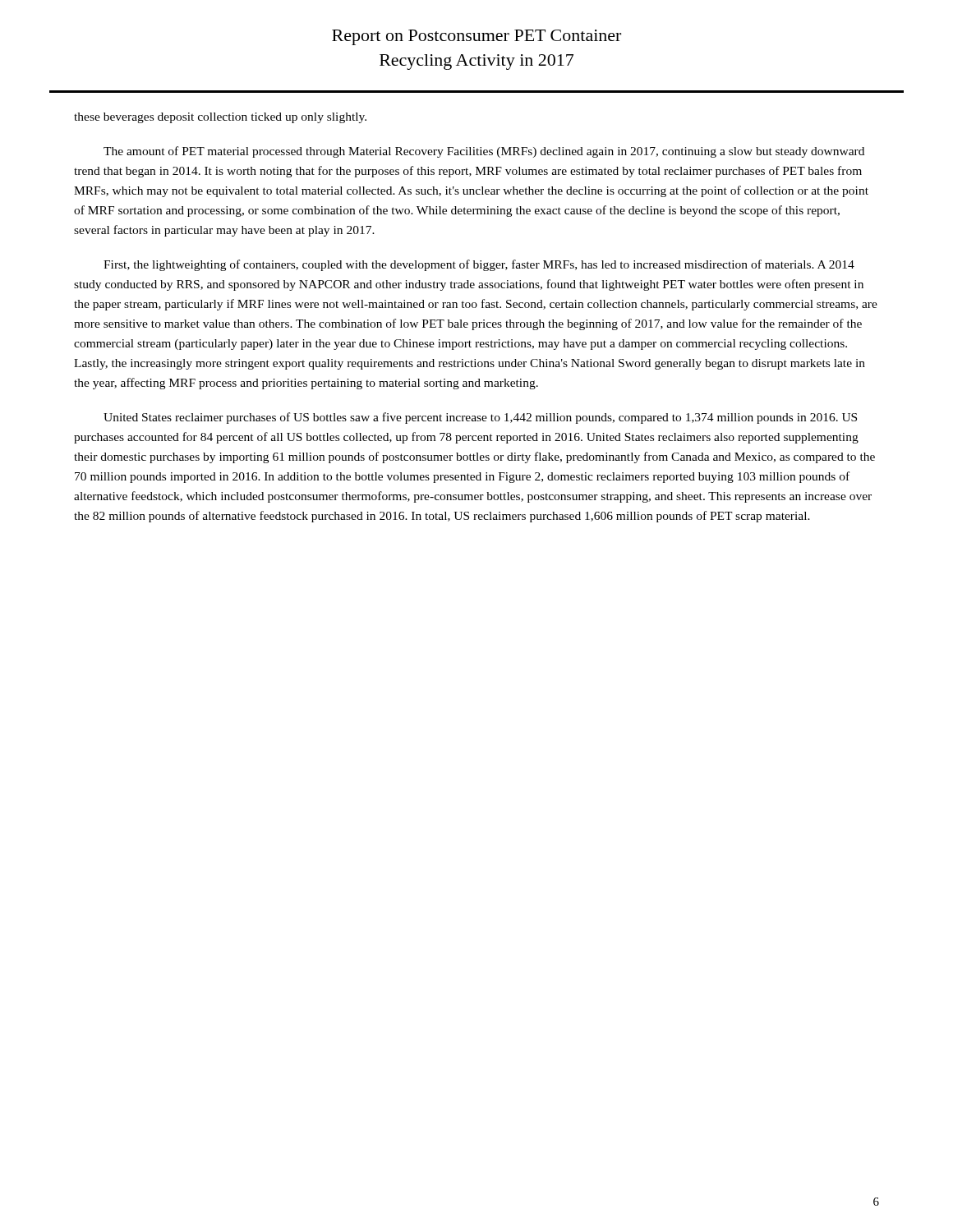Select the block starting "these beverages deposit collection"
This screenshot has height=1232, width=953.
(x=220, y=118)
